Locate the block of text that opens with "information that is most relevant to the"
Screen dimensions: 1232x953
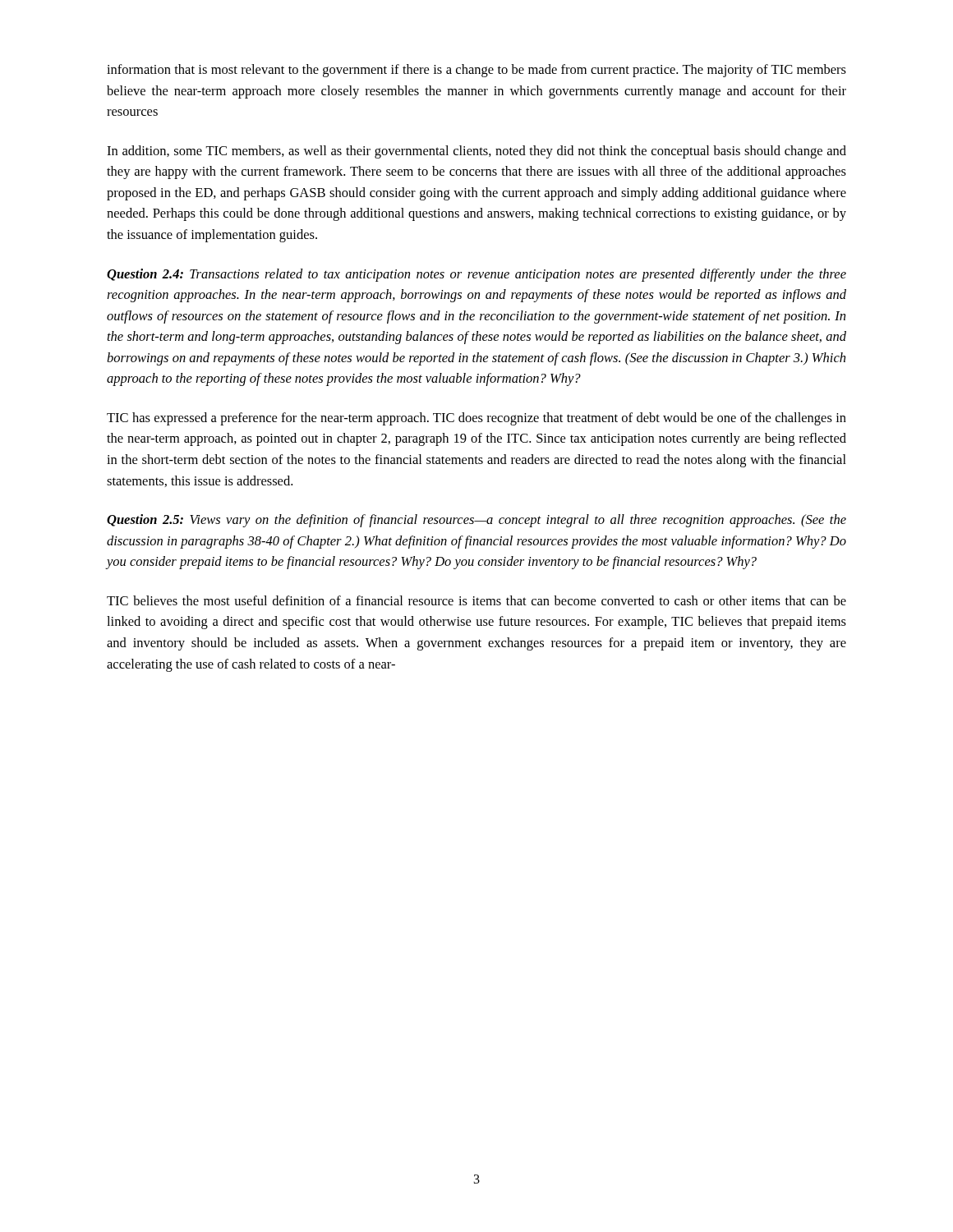[476, 90]
